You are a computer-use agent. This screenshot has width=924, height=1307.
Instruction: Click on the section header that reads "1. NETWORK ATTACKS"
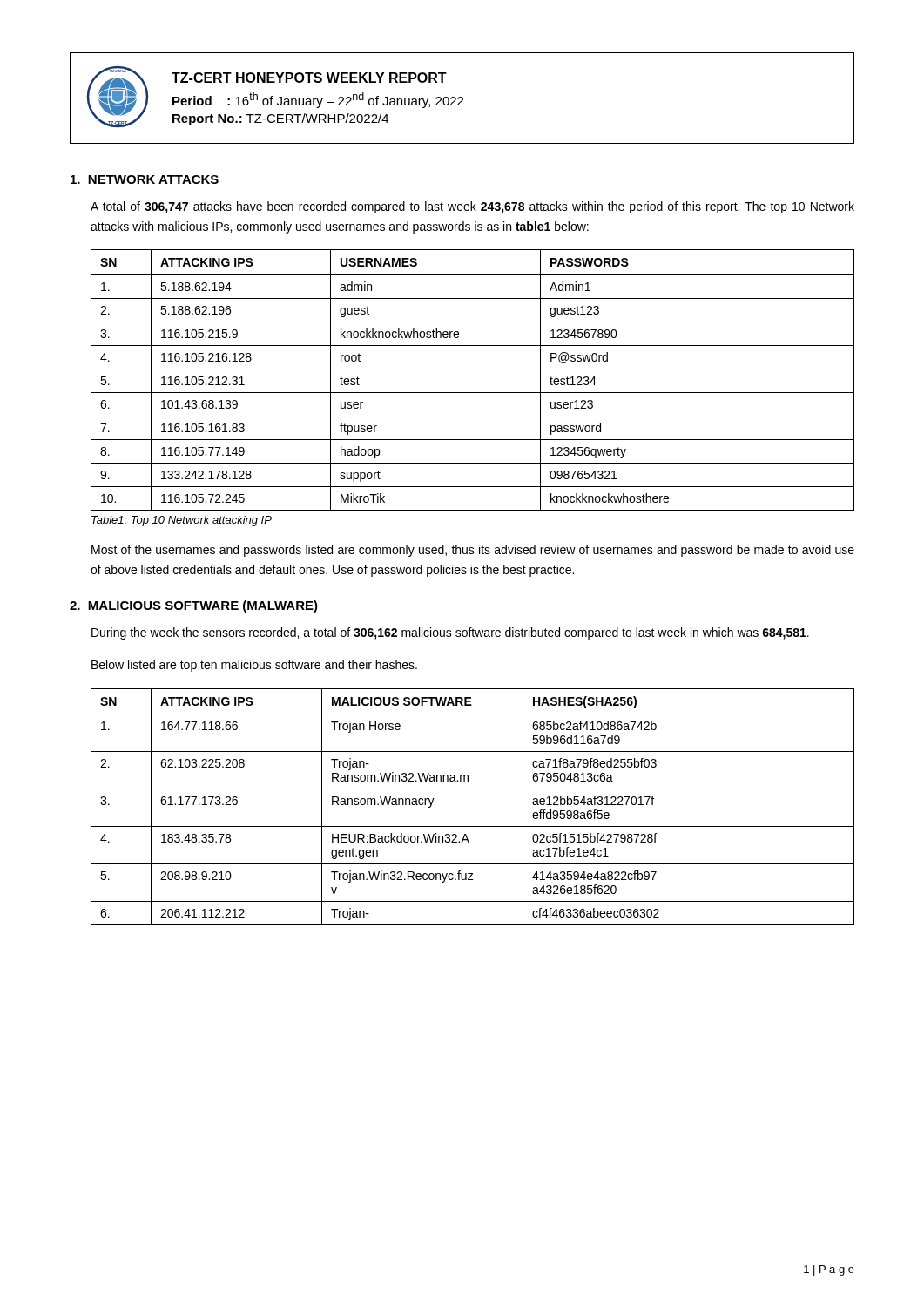pos(144,179)
